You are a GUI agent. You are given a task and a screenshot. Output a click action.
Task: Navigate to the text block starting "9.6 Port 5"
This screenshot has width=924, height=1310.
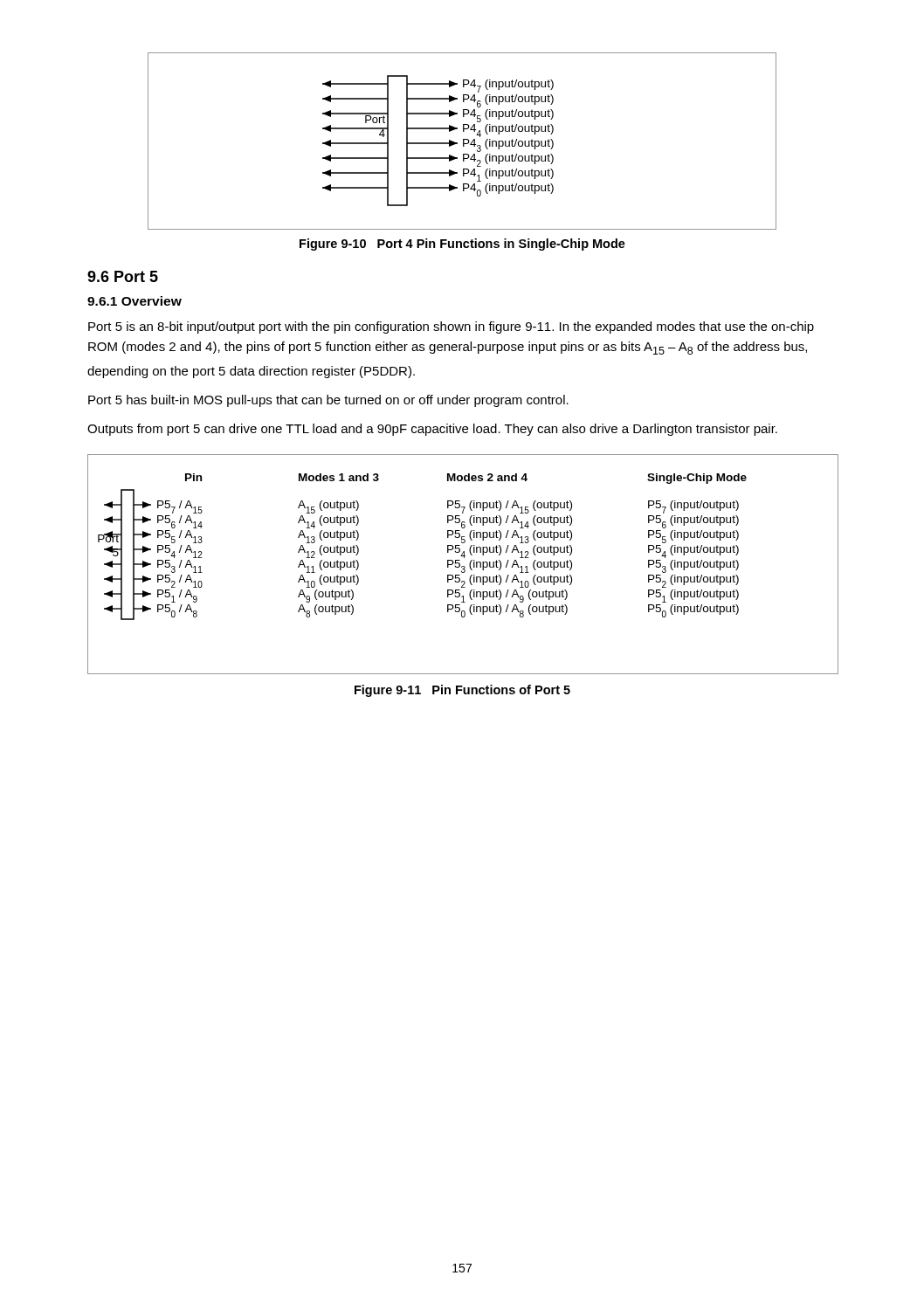123,277
